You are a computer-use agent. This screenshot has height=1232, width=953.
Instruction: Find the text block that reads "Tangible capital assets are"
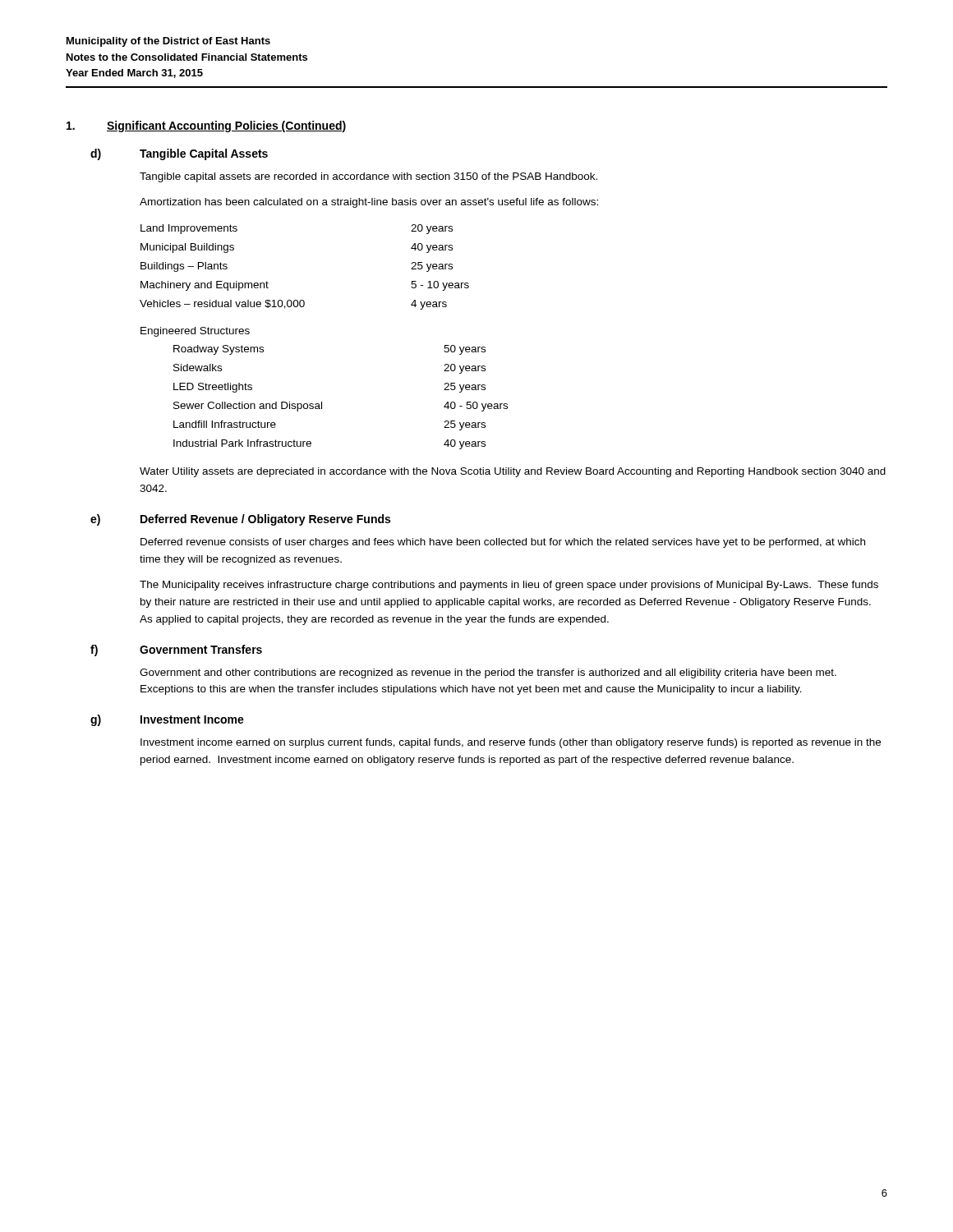369,176
